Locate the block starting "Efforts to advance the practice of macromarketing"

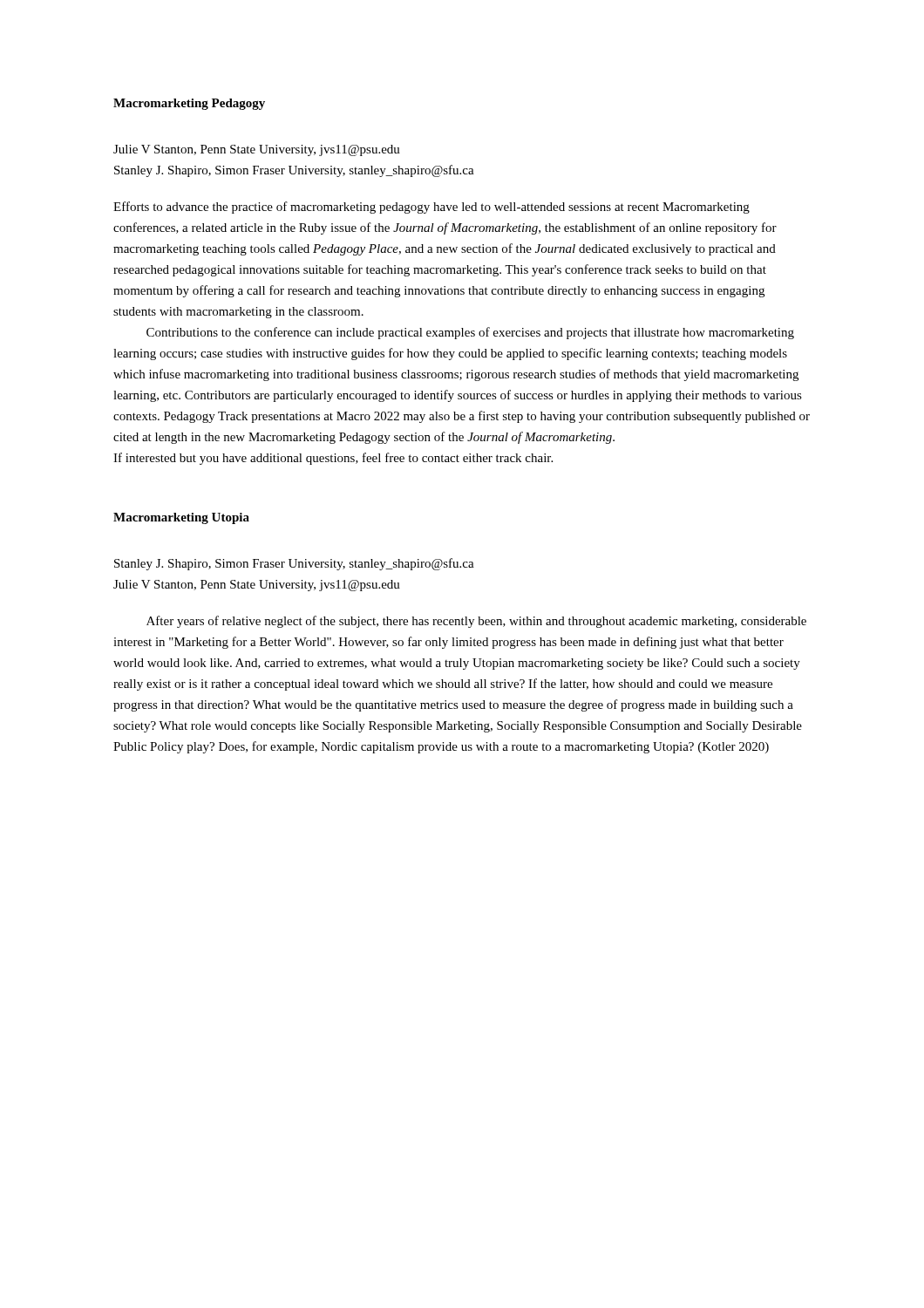click(x=462, y=332)
